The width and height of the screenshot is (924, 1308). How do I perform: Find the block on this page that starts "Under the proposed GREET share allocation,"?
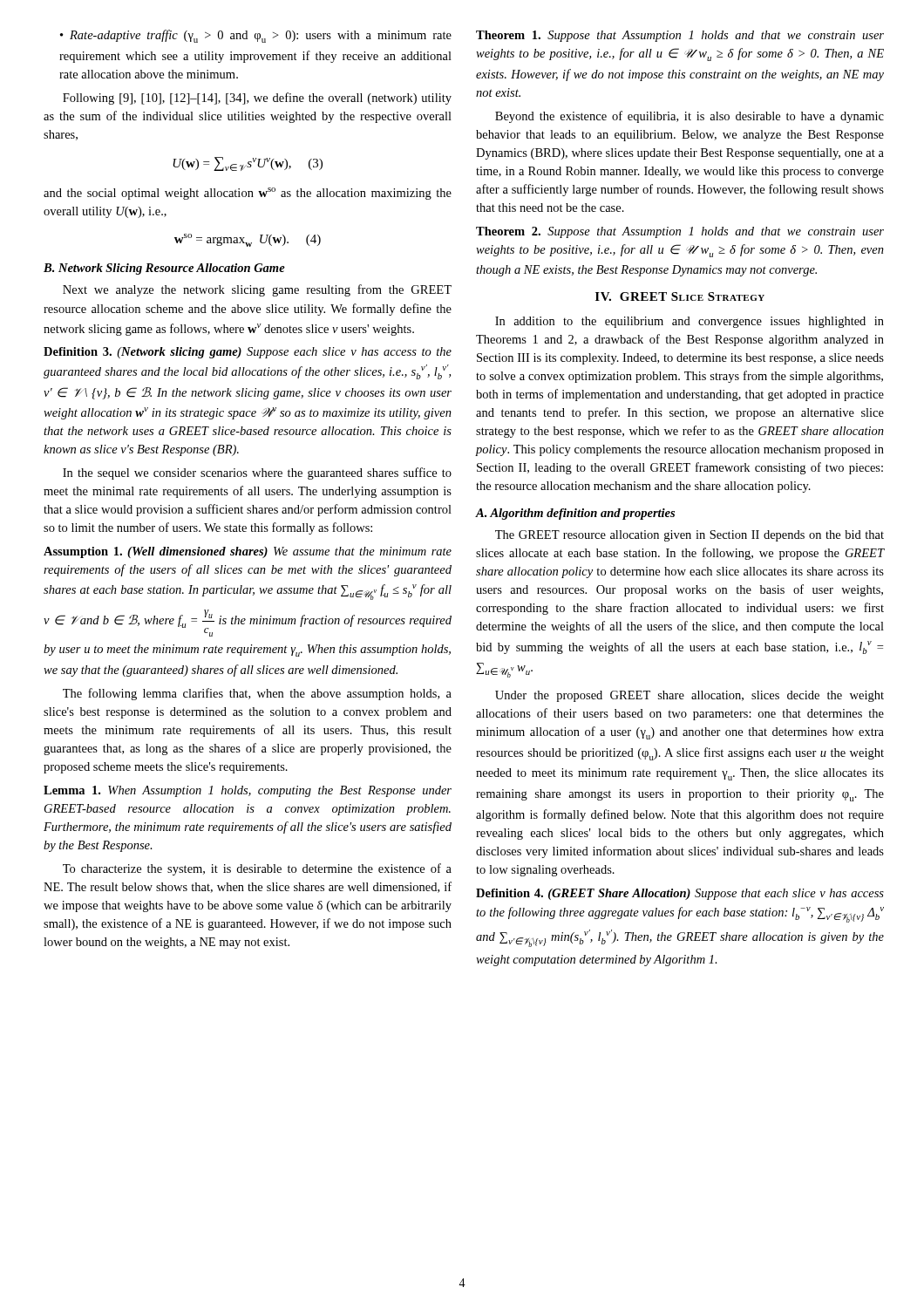click(x=680, y=782)
